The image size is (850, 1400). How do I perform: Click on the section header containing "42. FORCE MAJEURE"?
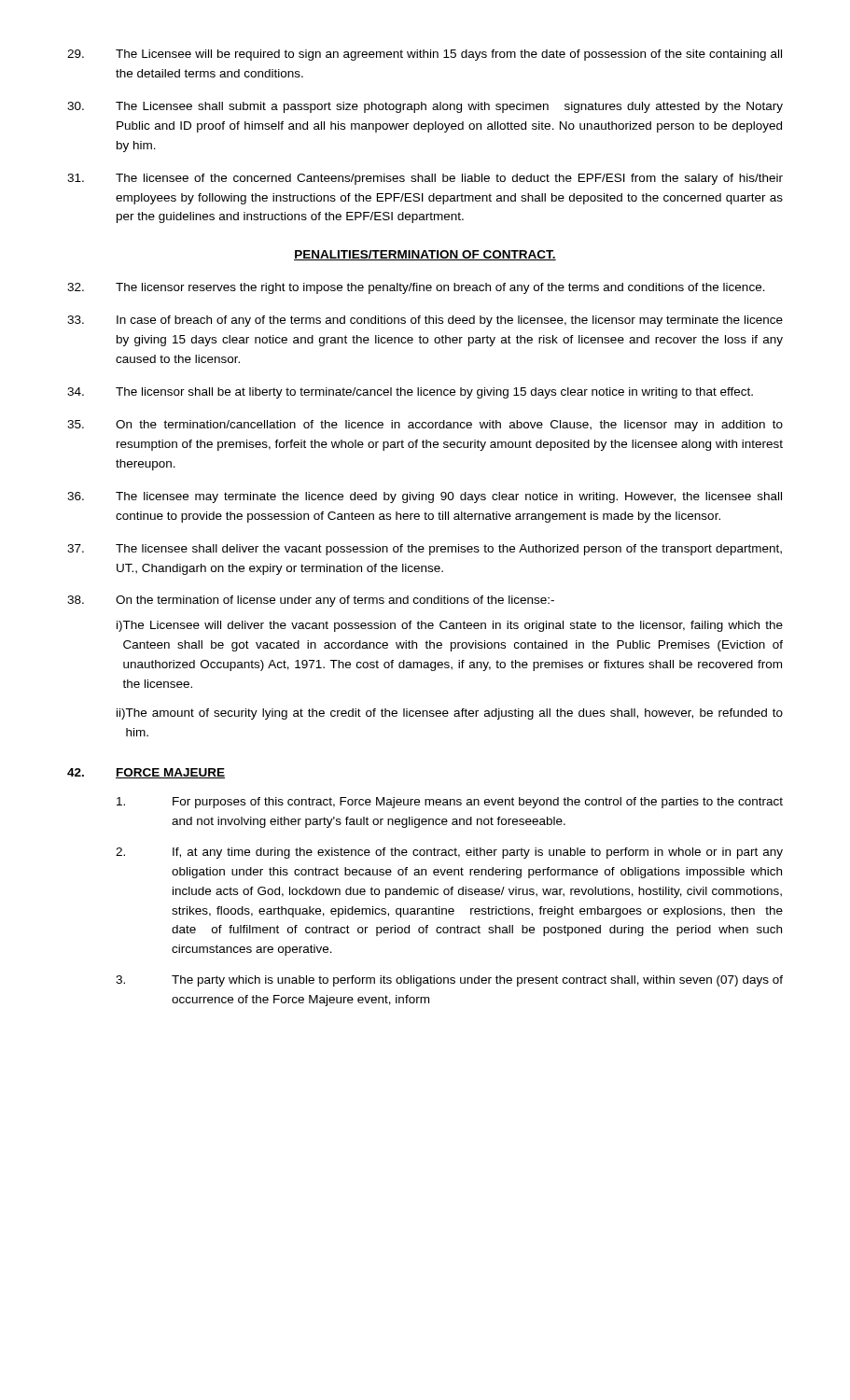click(x=146, y=772)
